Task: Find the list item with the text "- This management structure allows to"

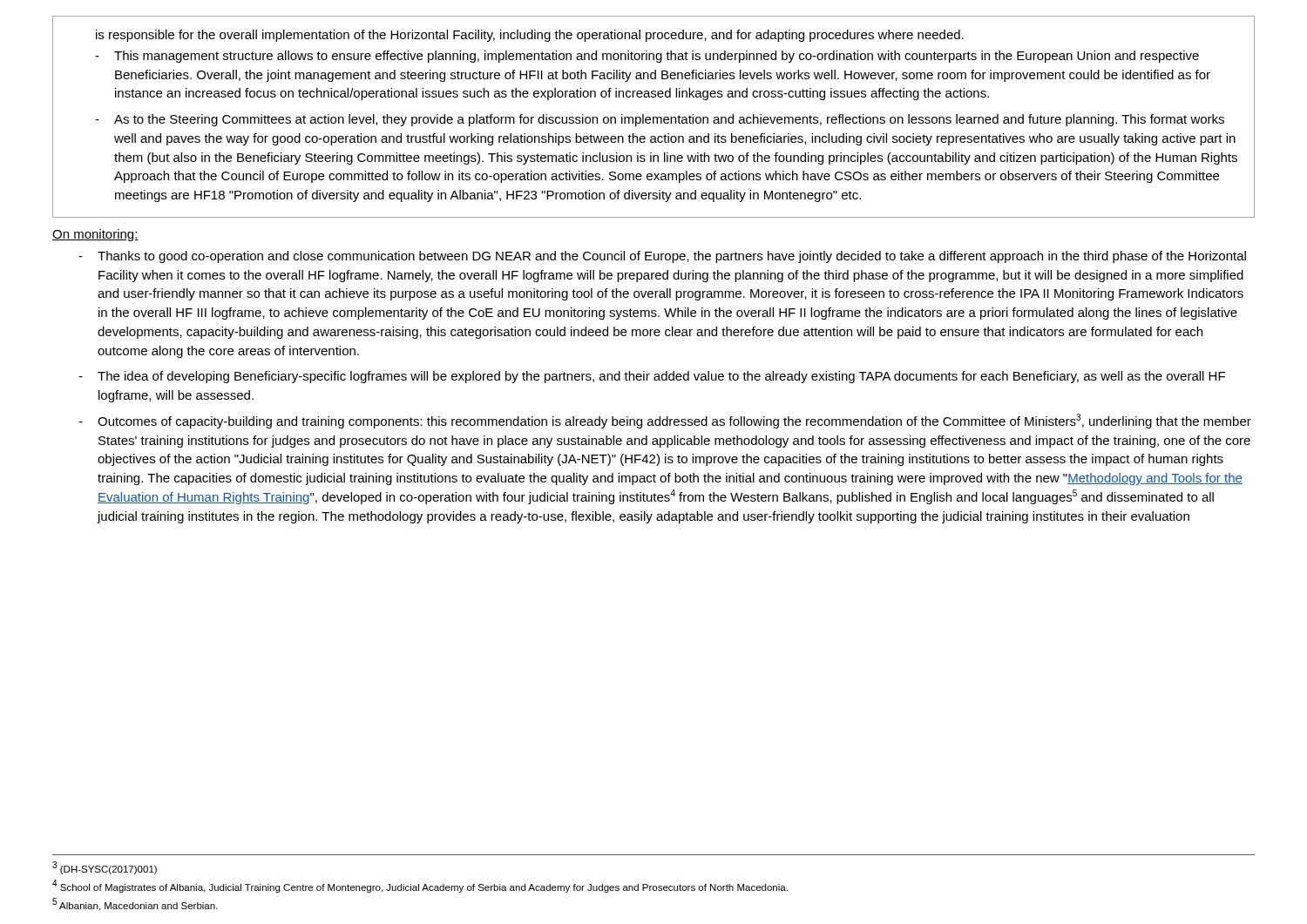Action: point(667,74)
